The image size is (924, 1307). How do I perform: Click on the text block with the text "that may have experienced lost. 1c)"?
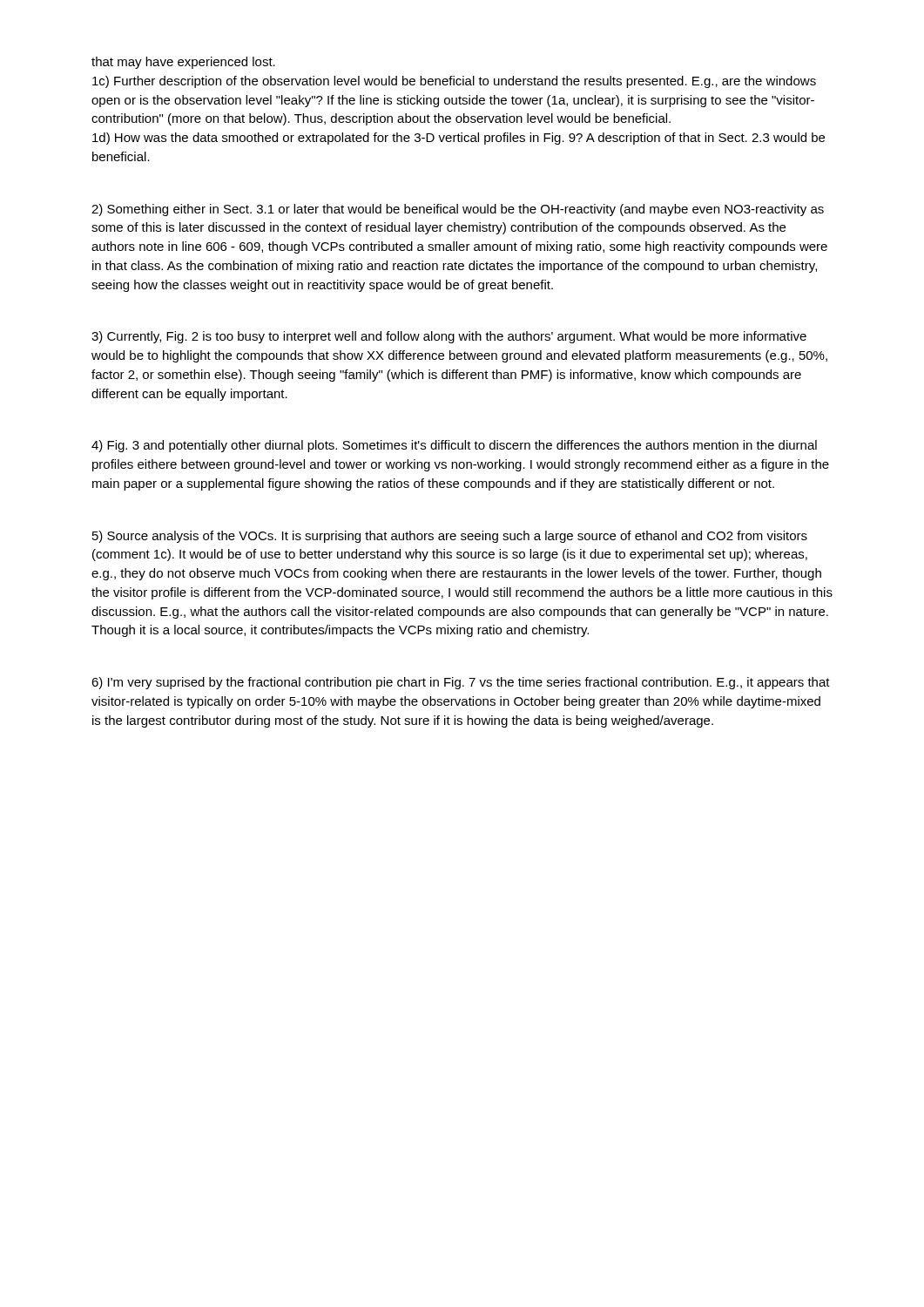pos(459,109)
